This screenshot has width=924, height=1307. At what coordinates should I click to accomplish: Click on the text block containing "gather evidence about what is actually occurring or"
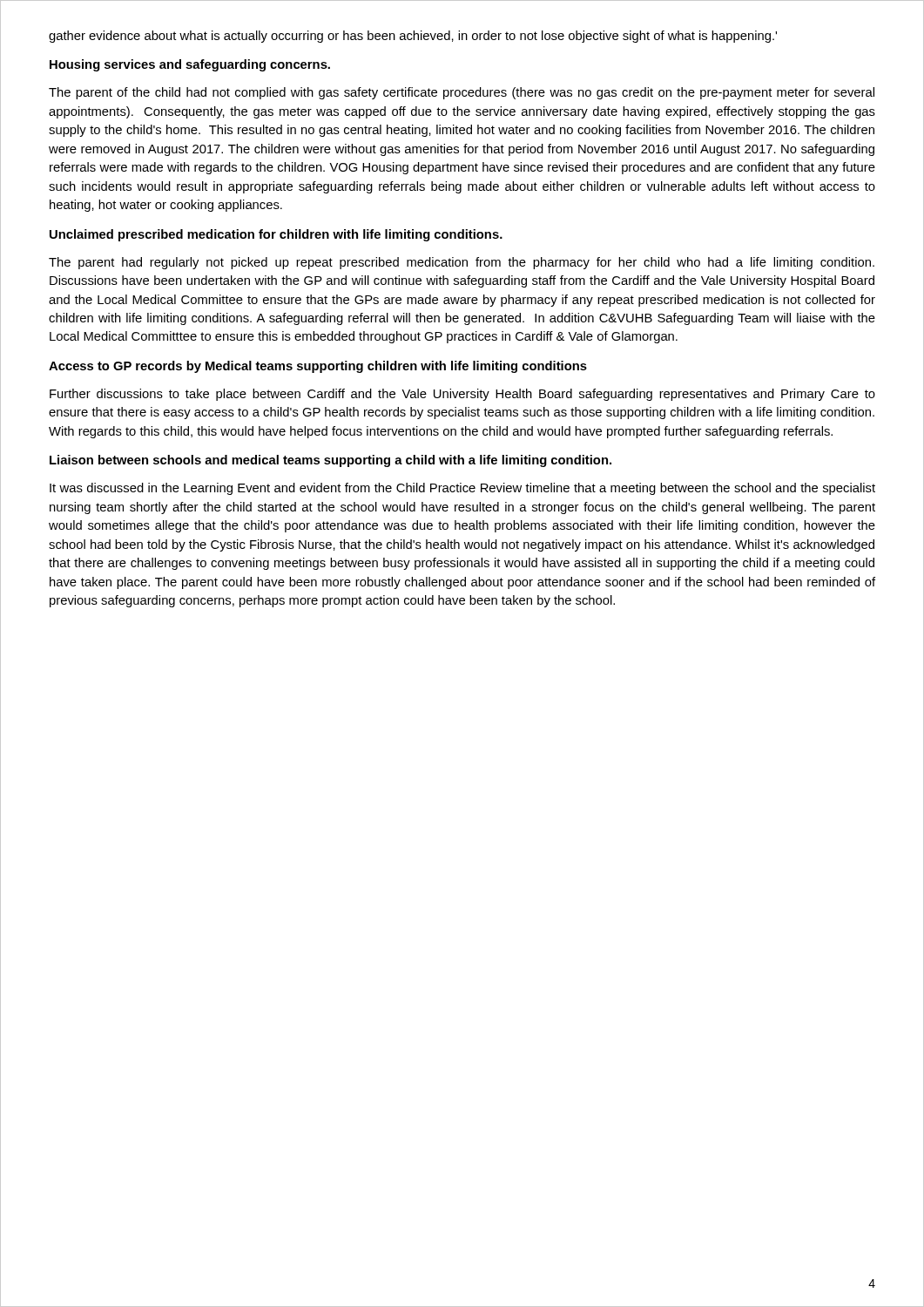click(413, 36)
